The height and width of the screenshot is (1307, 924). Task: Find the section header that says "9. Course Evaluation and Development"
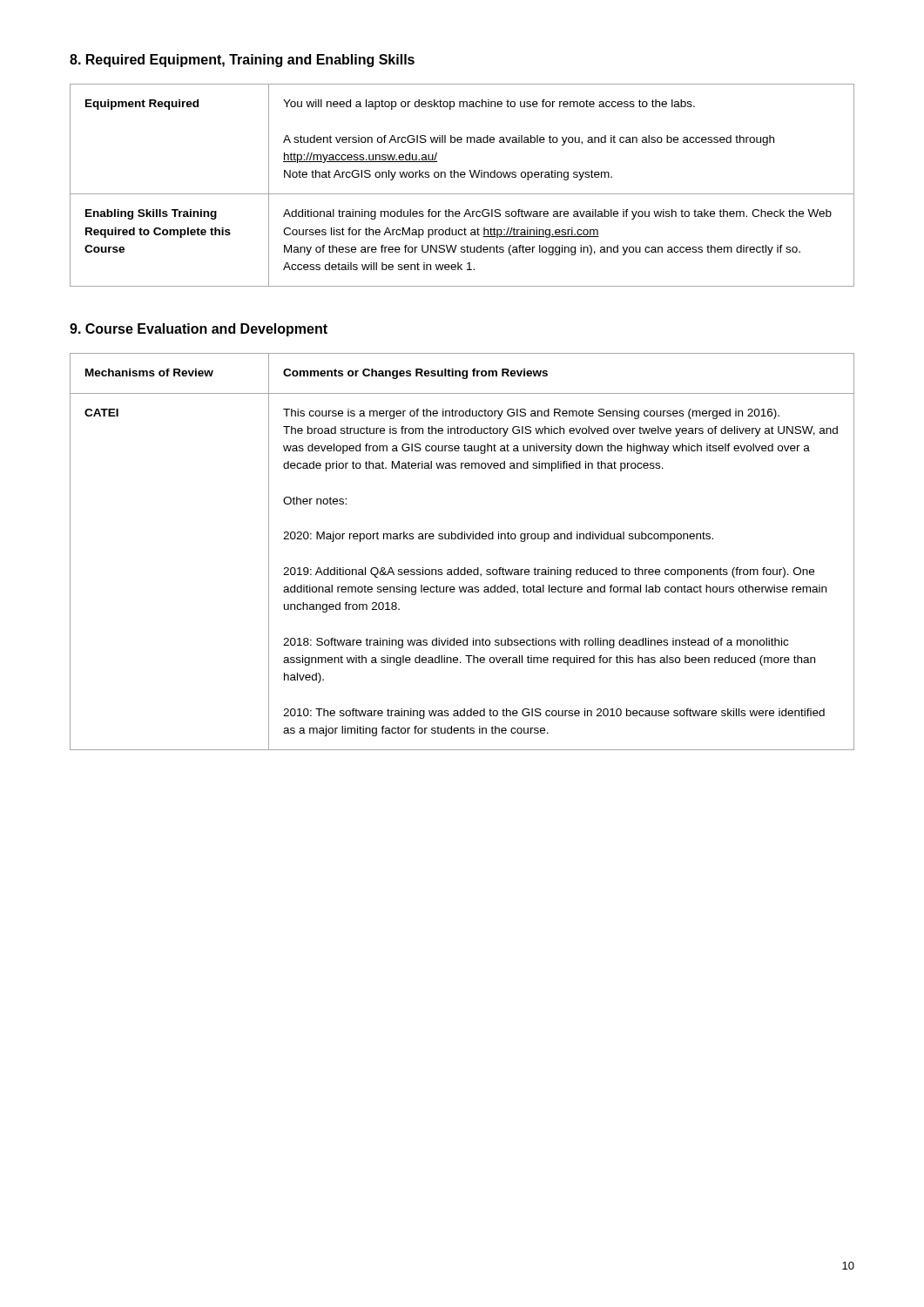(x=199, y=329)
